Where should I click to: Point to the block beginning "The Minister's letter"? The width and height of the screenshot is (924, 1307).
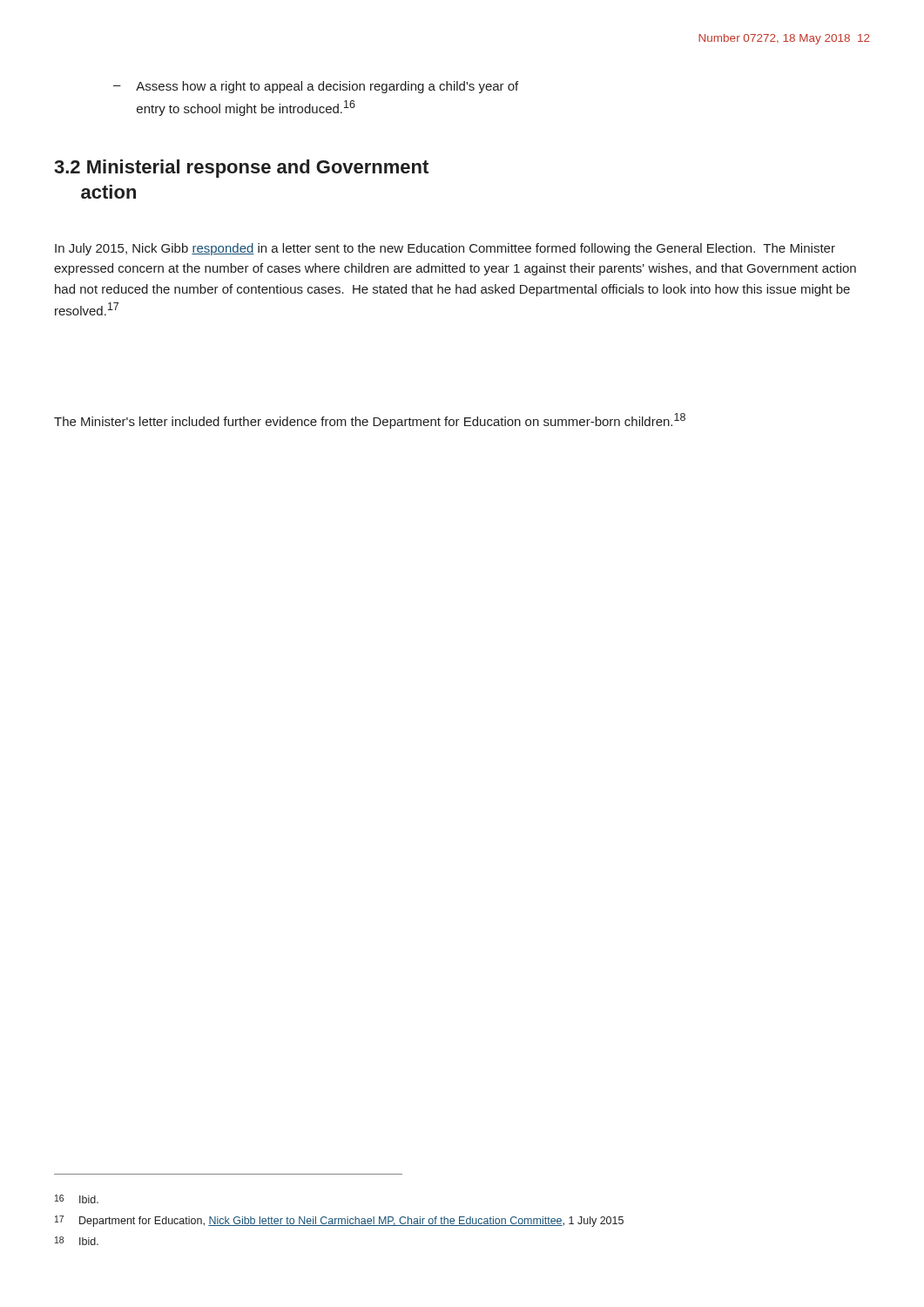370,420
